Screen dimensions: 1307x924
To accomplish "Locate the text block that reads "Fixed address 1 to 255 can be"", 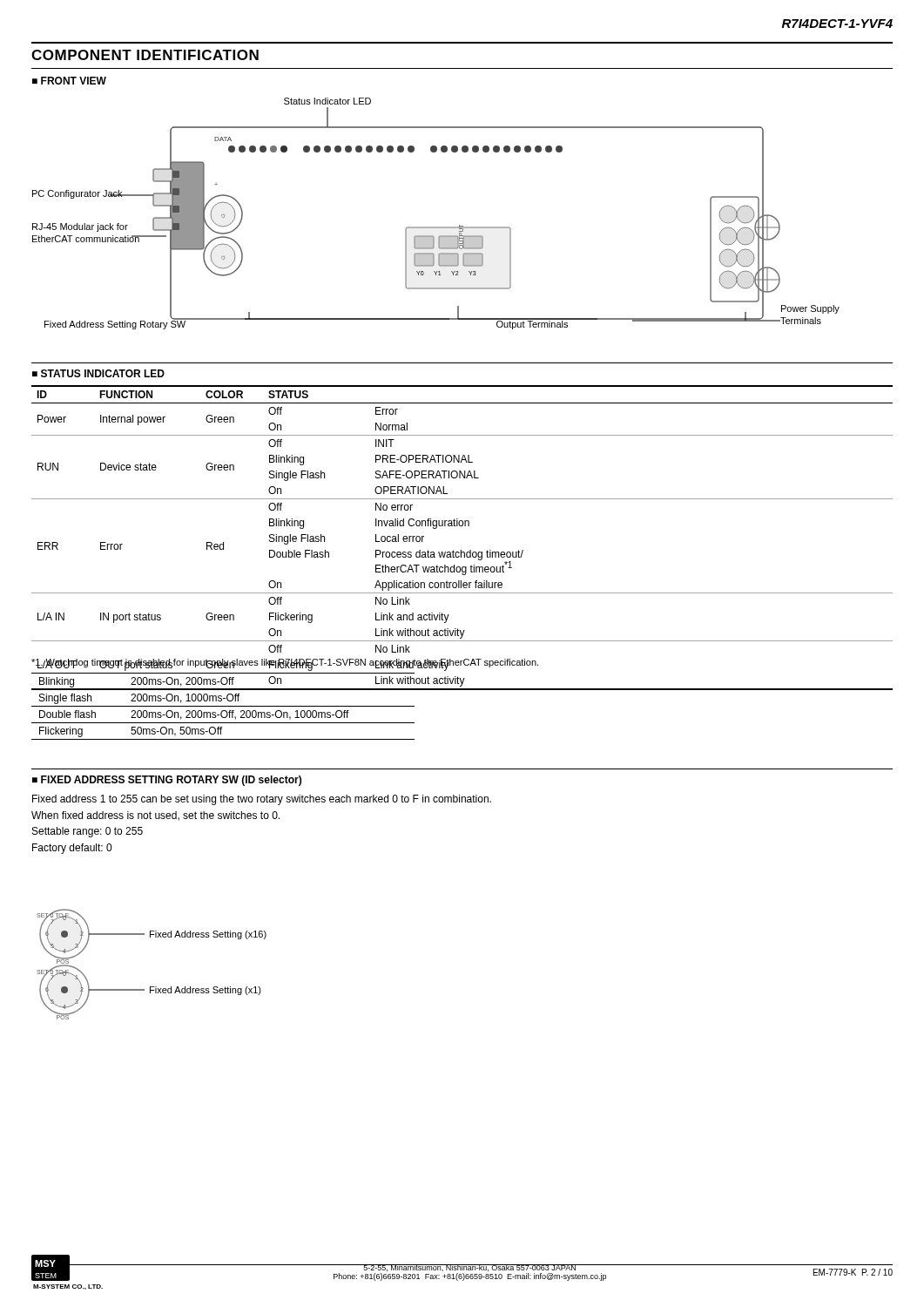I will click(x=262, y=823).
